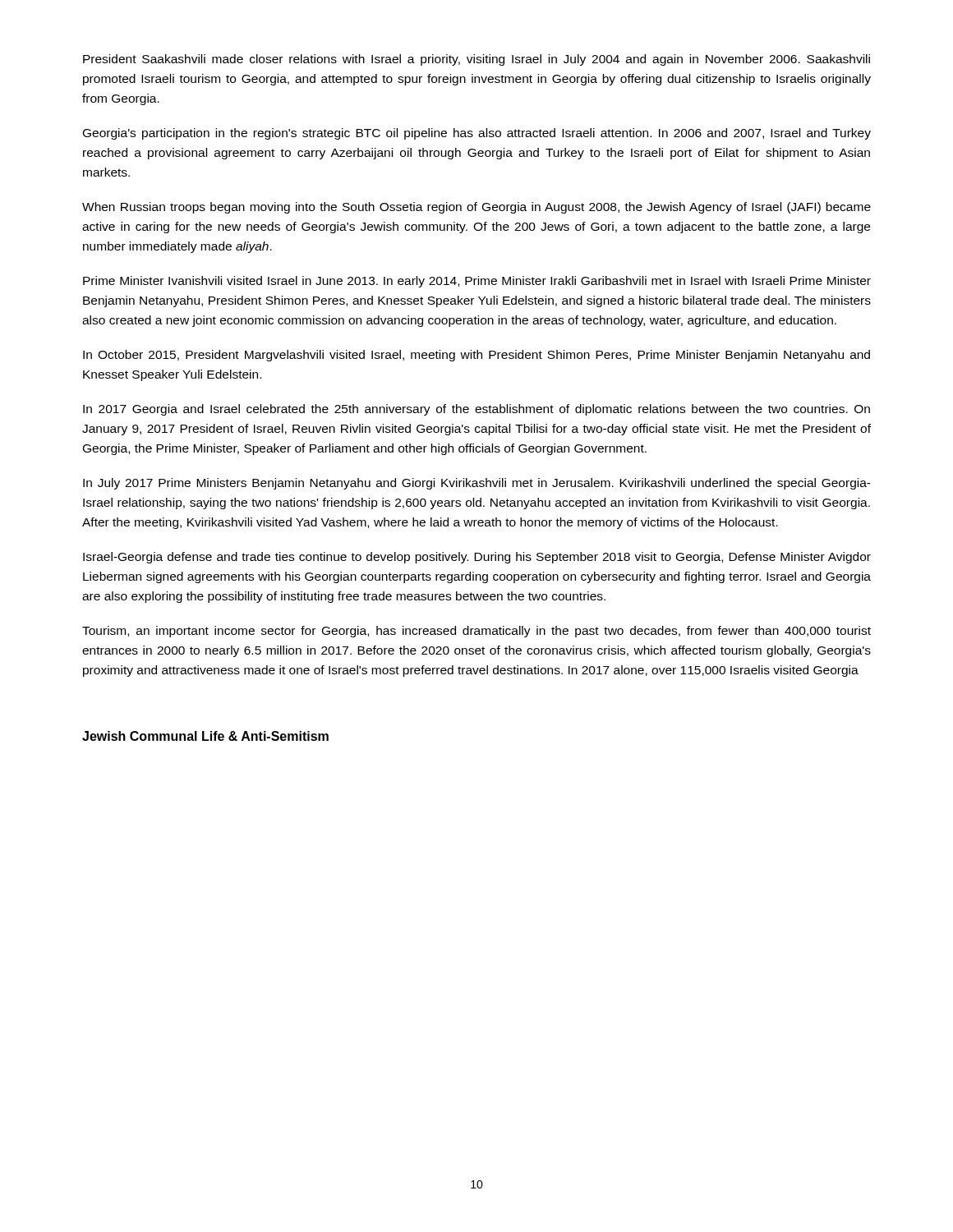Where does it say "Jewish Communal Life & Anti-Semitism"?

pos(206,737)
